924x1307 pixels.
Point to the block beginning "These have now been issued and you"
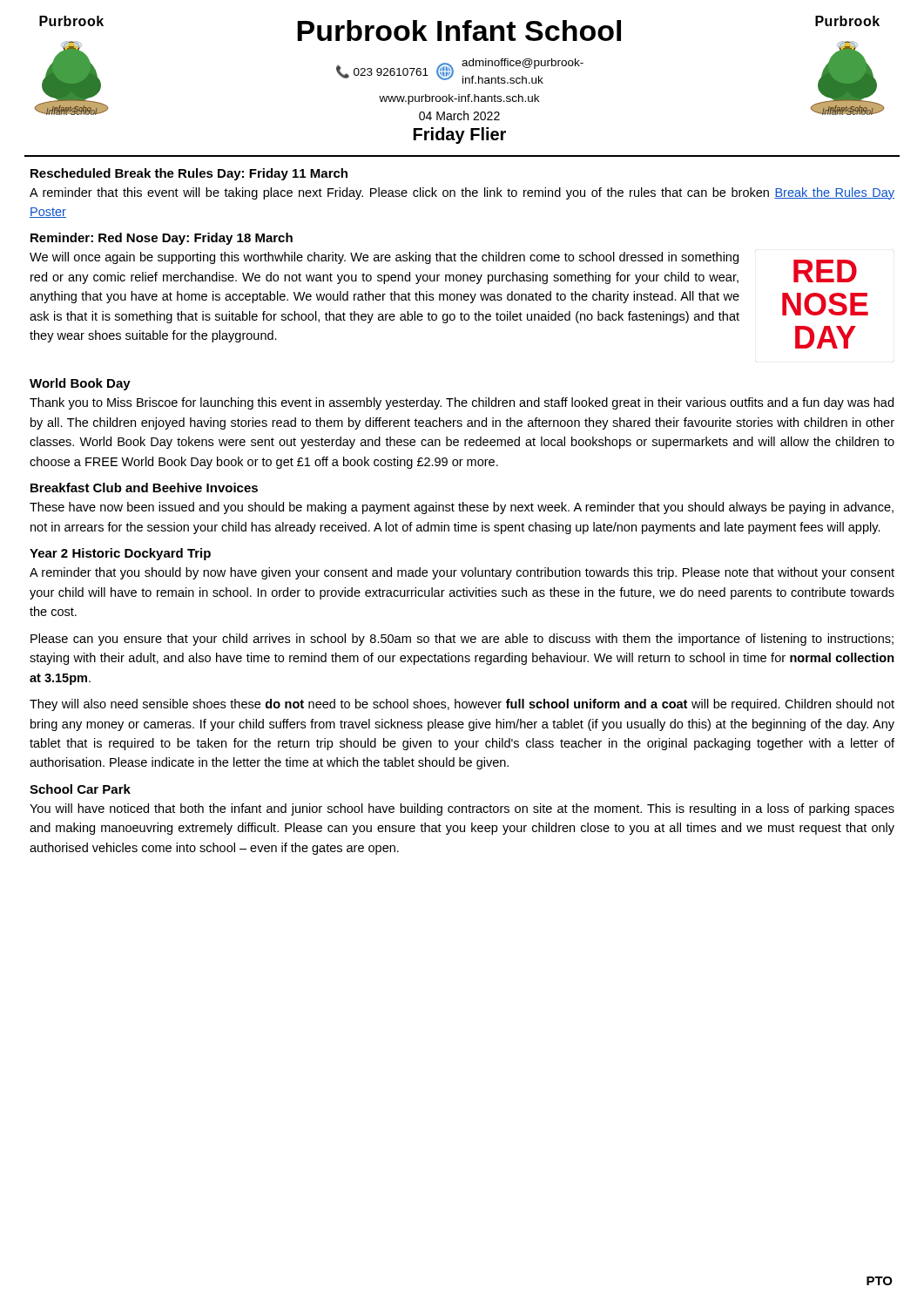pyautogui.click(x=462, y=517)
